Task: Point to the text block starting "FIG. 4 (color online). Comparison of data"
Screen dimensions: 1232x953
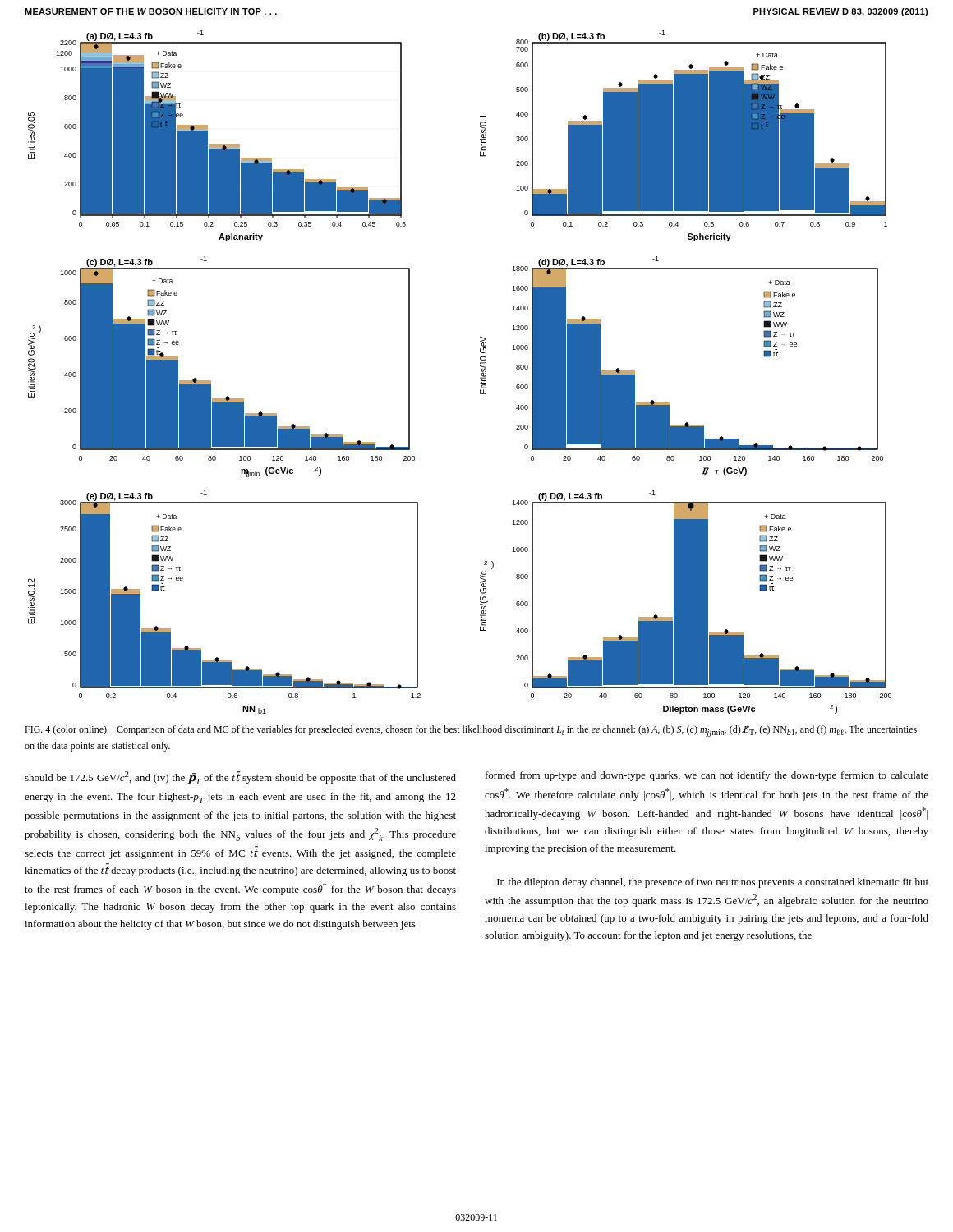Action: [471, 738]
